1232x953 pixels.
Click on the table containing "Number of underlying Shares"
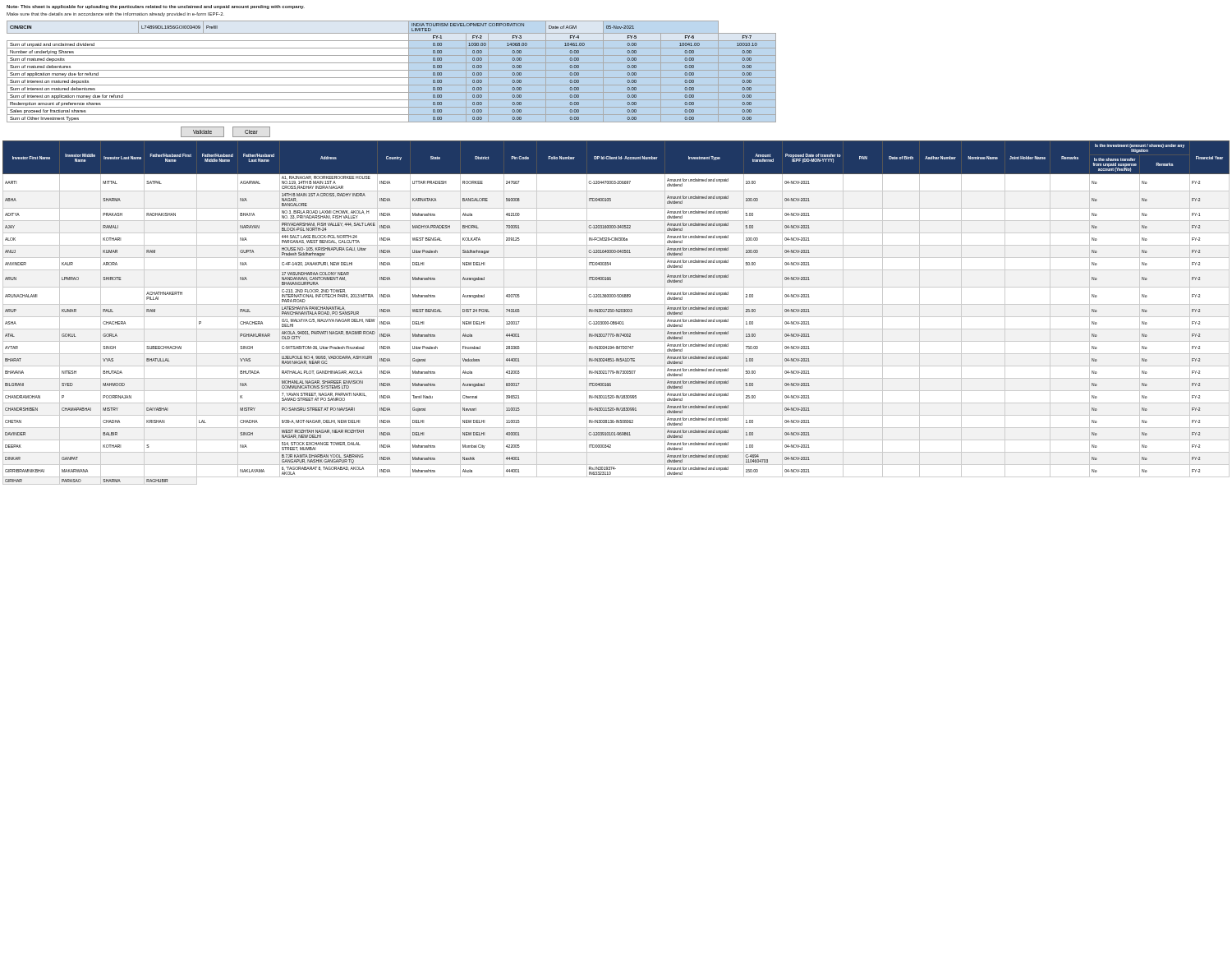(616, 71)
